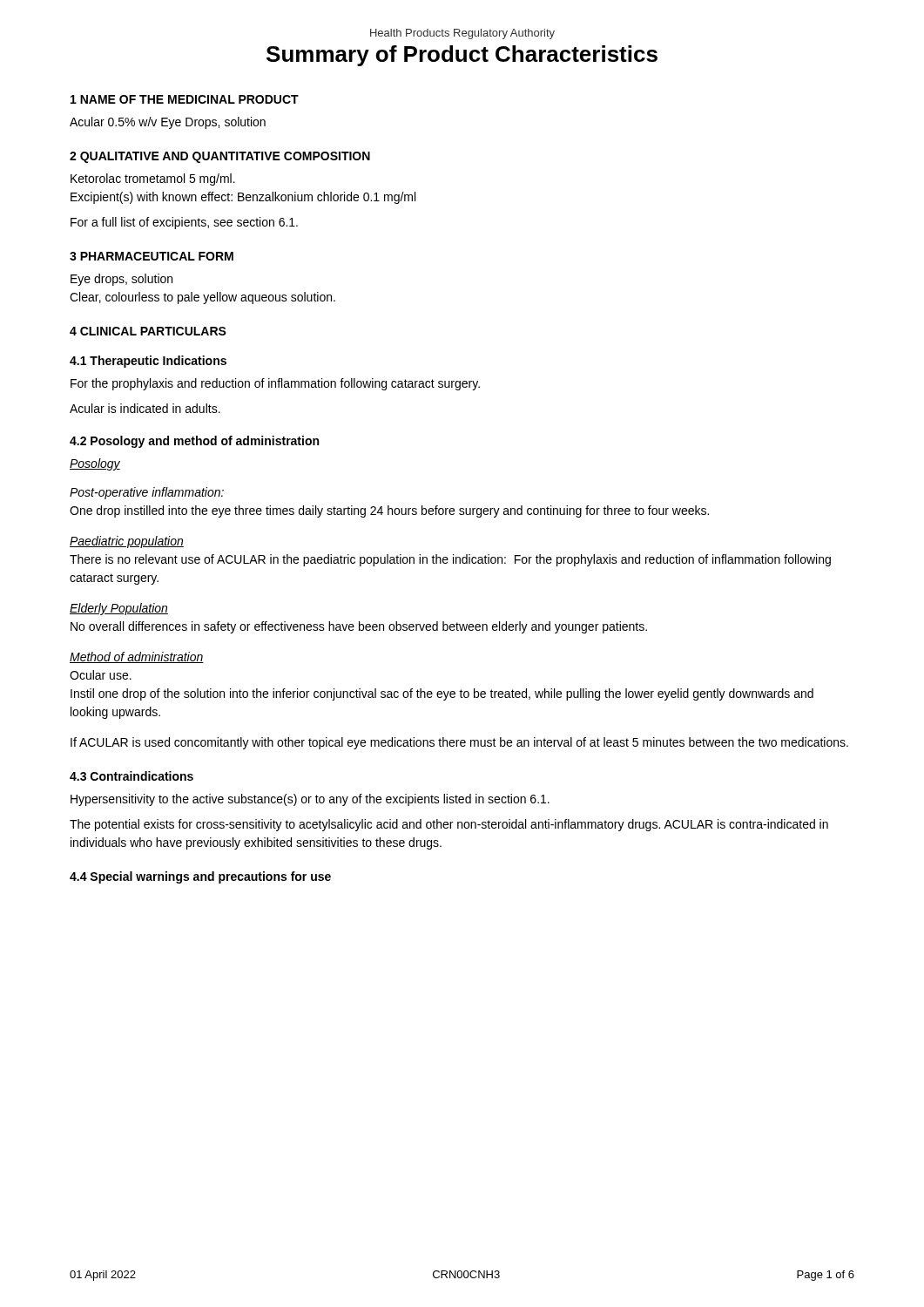Locate the text starting "4 CLINICAL PARTICULARS"
Image resolution: width=924 pixels, height=1307 pixels.
(x=148, y=331)
